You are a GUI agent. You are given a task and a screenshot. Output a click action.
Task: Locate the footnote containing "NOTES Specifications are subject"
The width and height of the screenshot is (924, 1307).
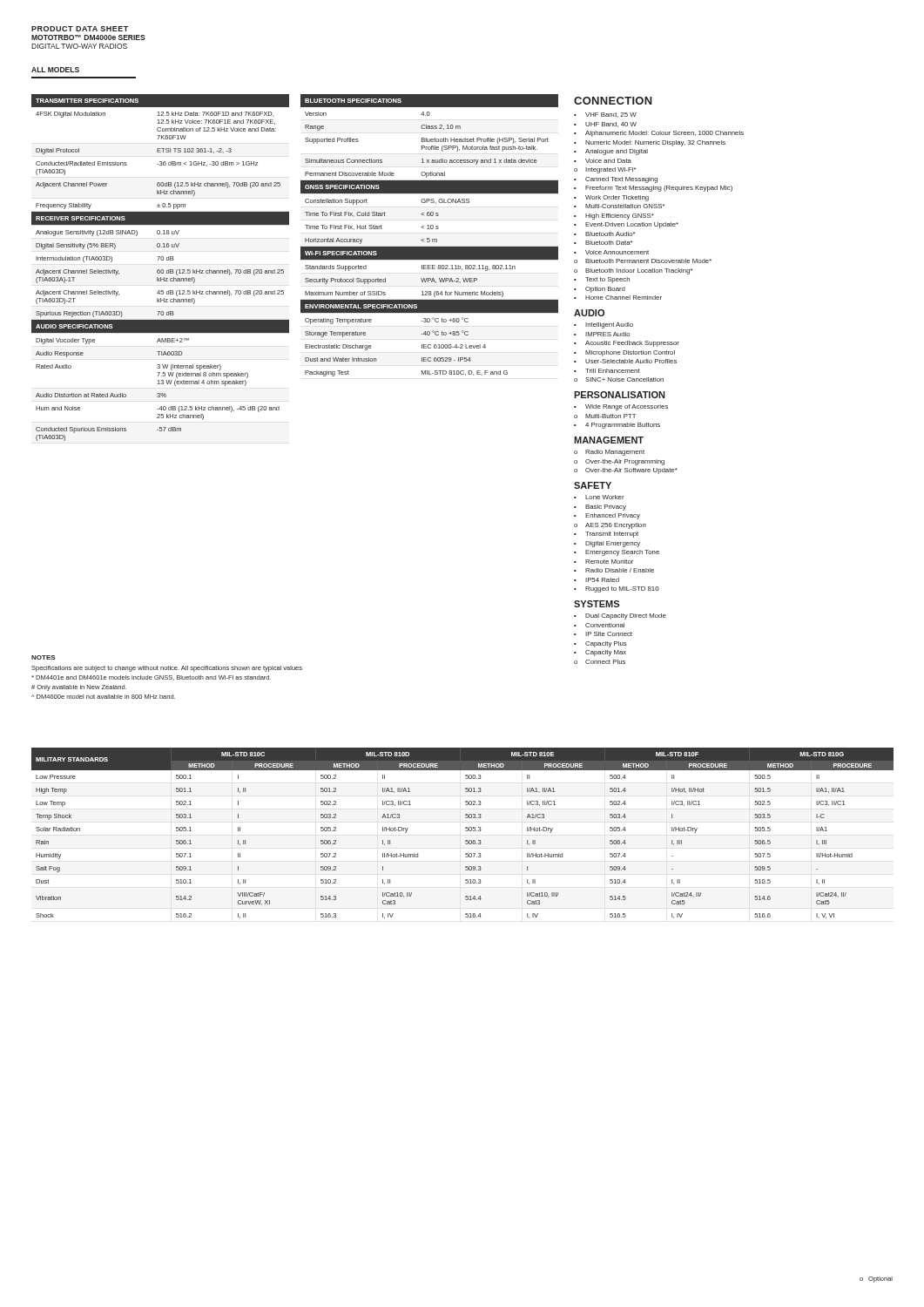297,678
